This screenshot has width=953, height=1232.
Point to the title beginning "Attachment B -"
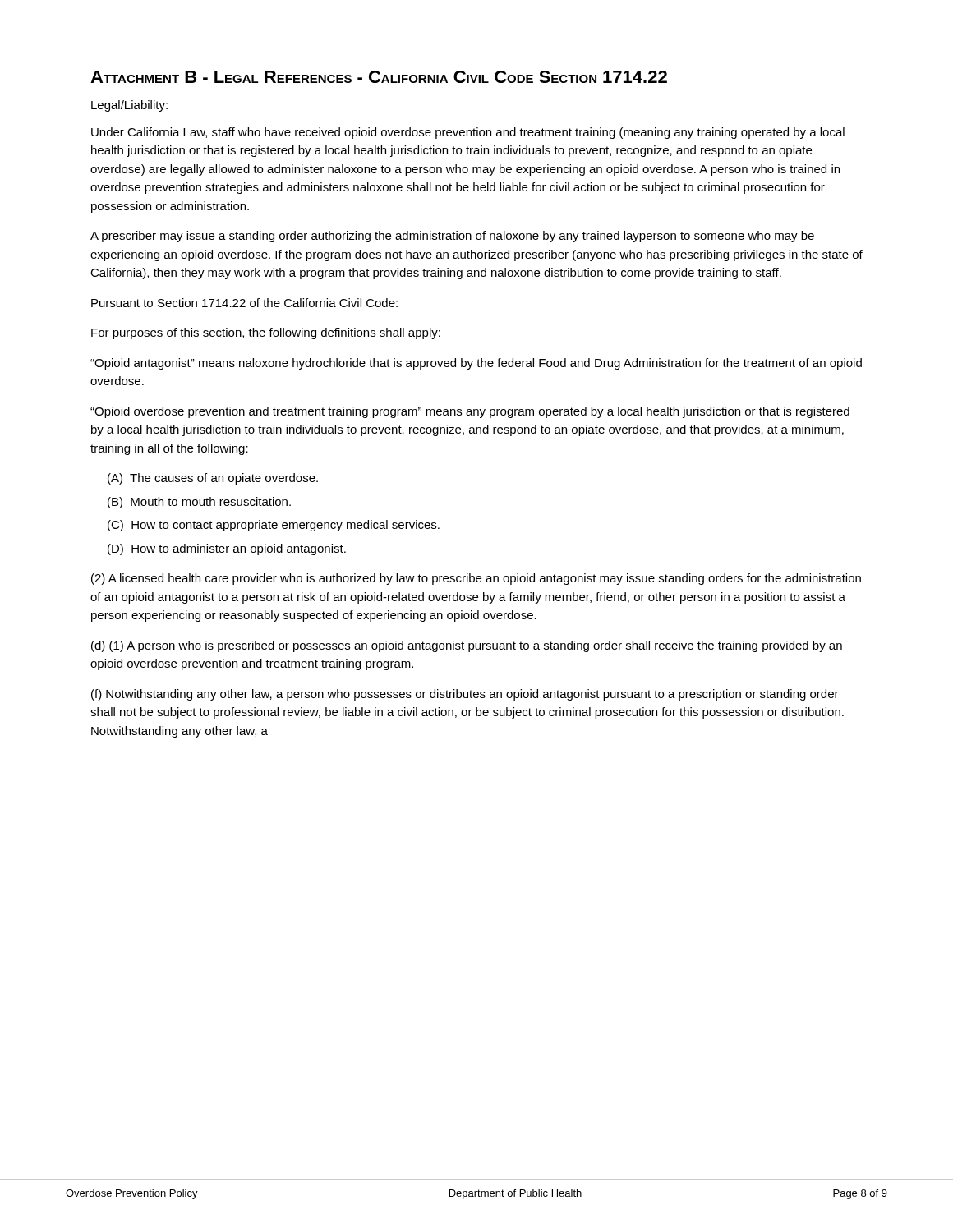[x=476, y=77]
